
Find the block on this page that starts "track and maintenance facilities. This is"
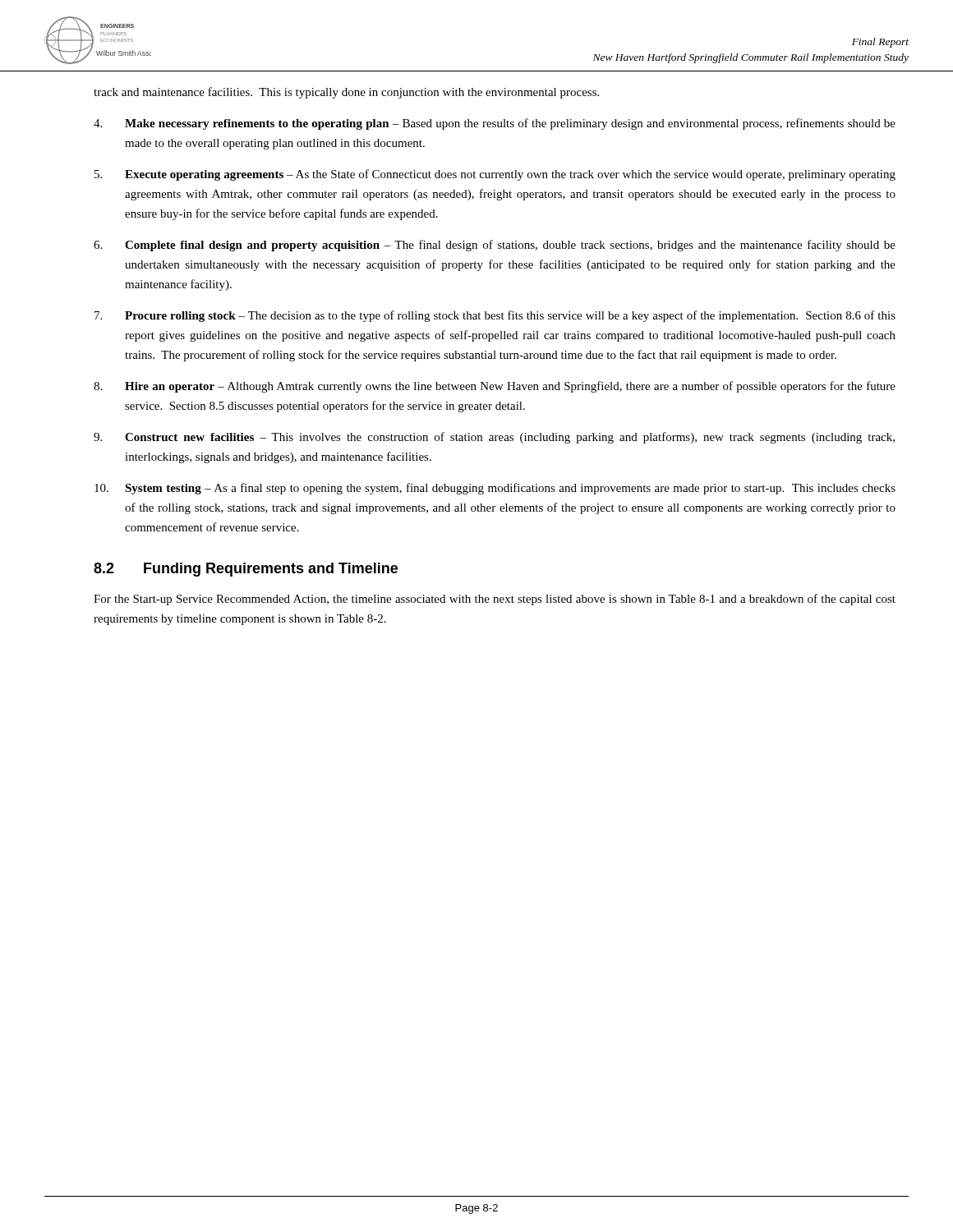[347, 92]
